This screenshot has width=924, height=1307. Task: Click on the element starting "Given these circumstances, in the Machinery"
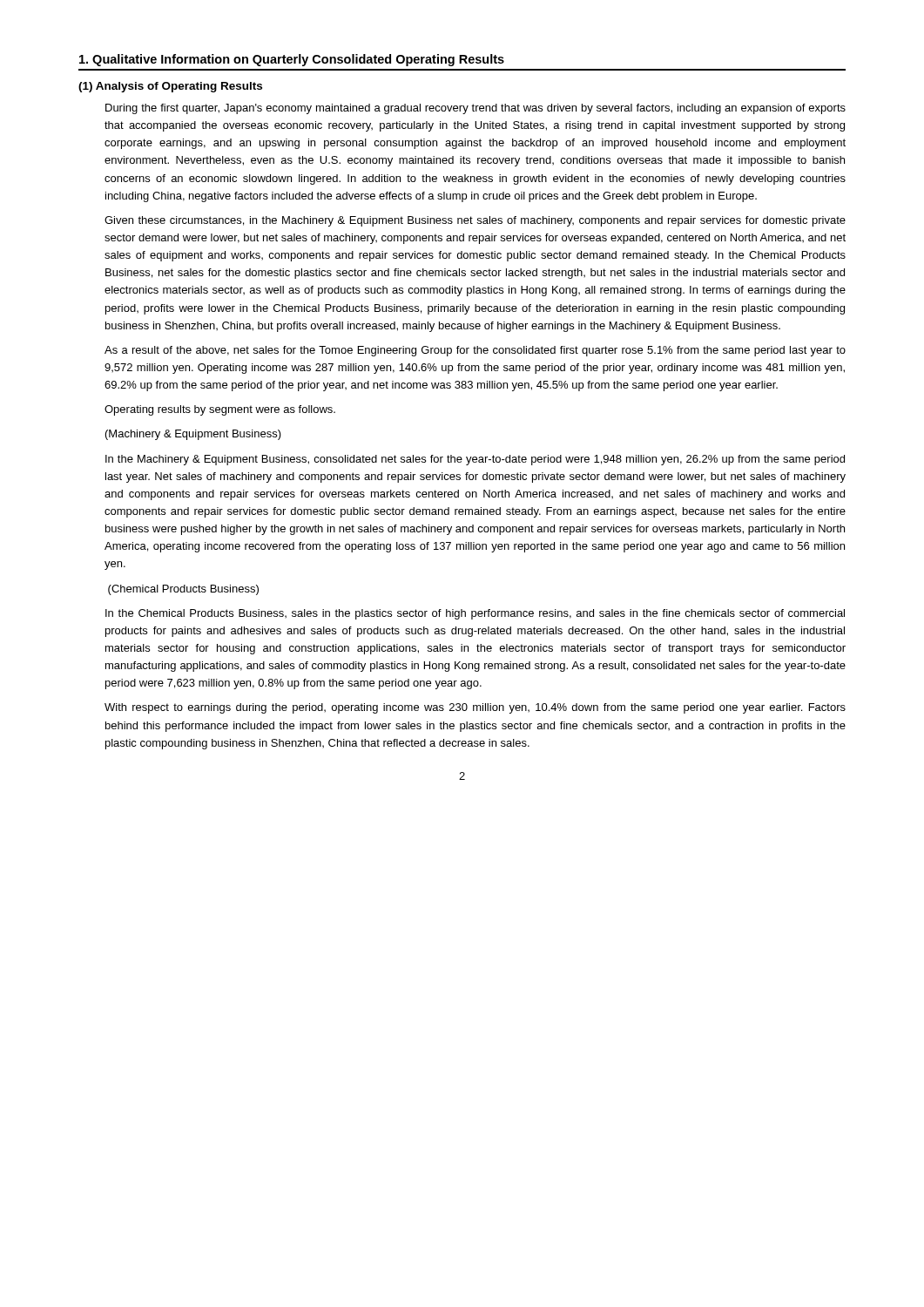[475, 273]
